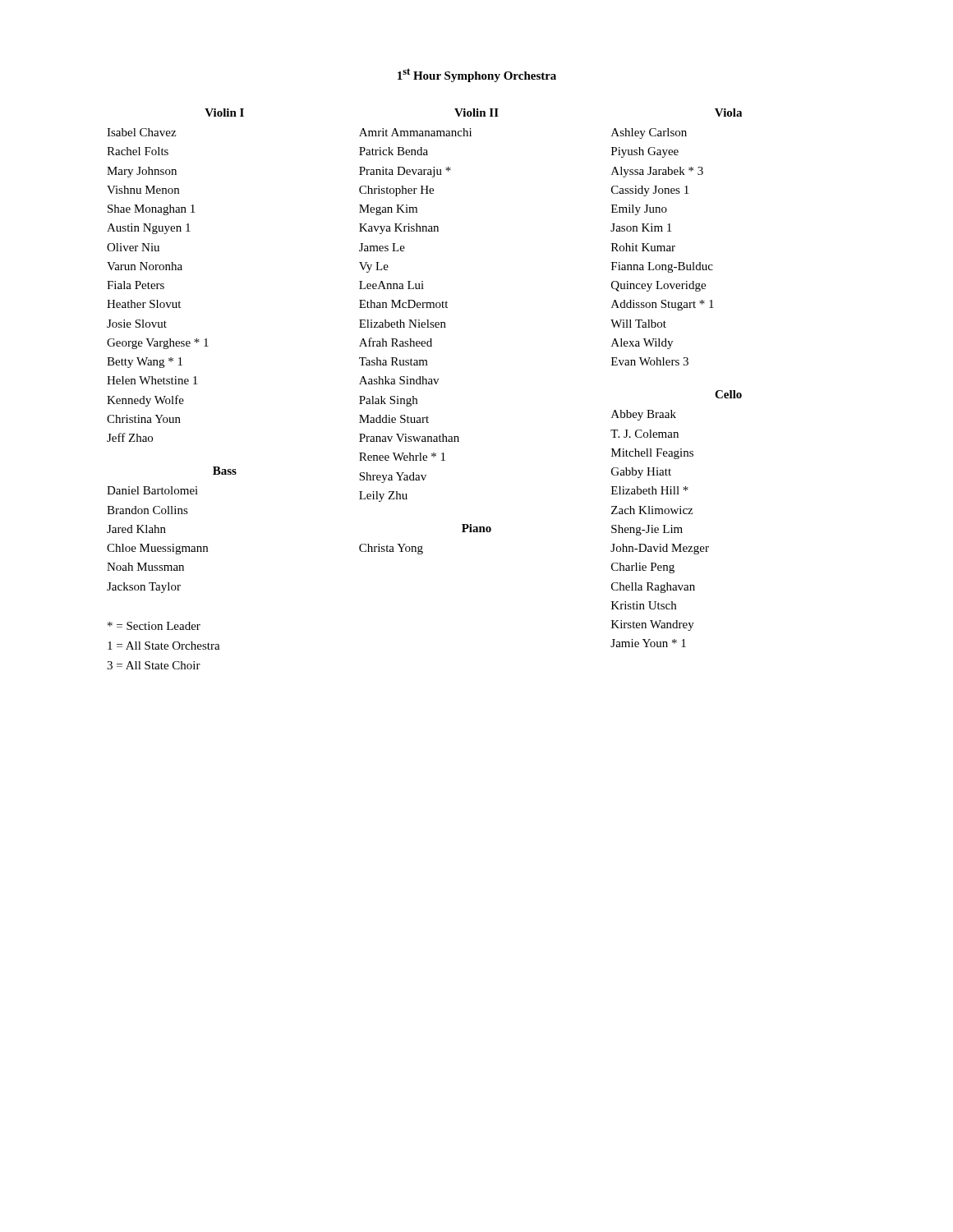Click on the element starting "Leily Zhu"

383,495
